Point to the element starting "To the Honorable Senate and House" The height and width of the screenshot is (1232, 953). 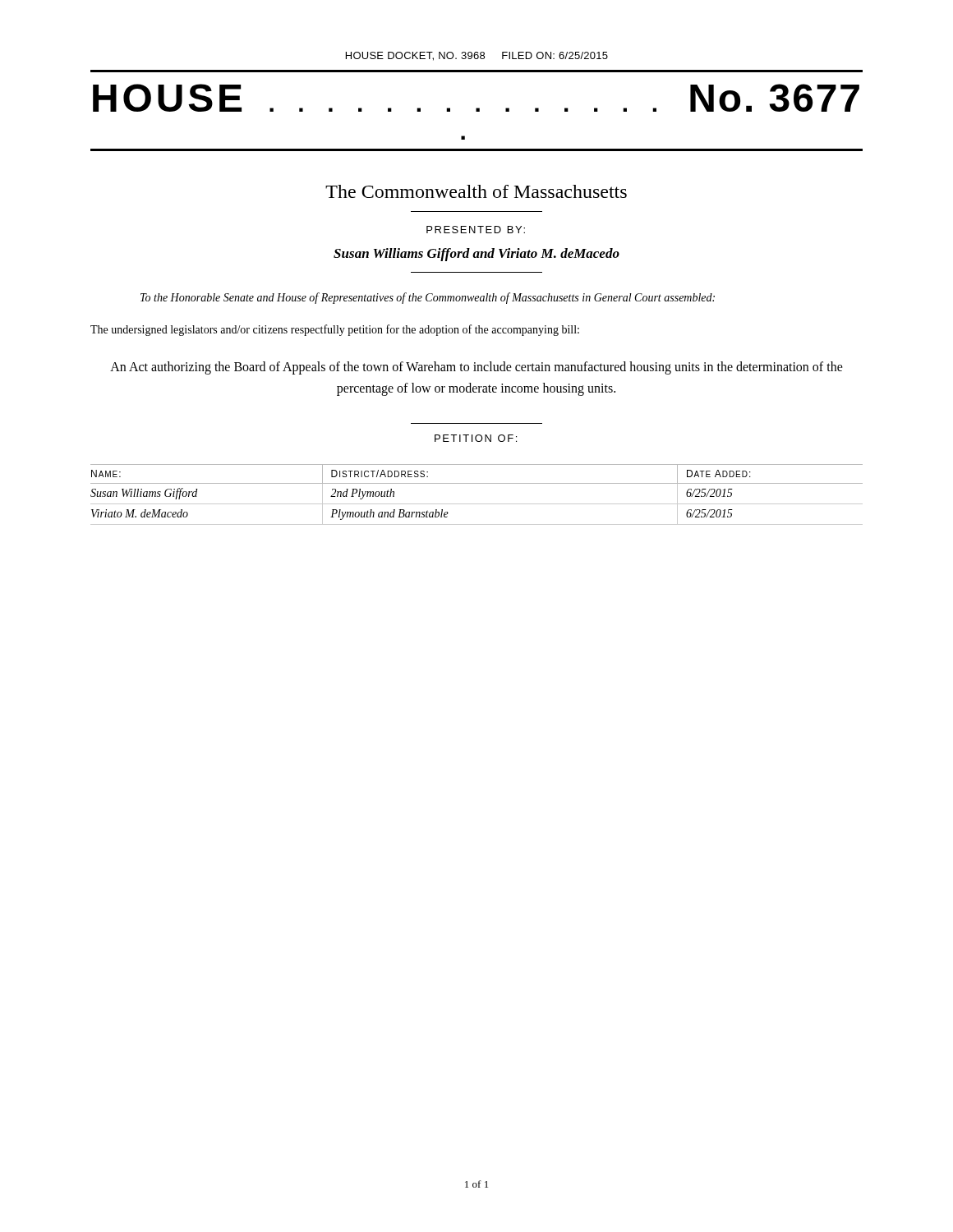pos(428,298)
